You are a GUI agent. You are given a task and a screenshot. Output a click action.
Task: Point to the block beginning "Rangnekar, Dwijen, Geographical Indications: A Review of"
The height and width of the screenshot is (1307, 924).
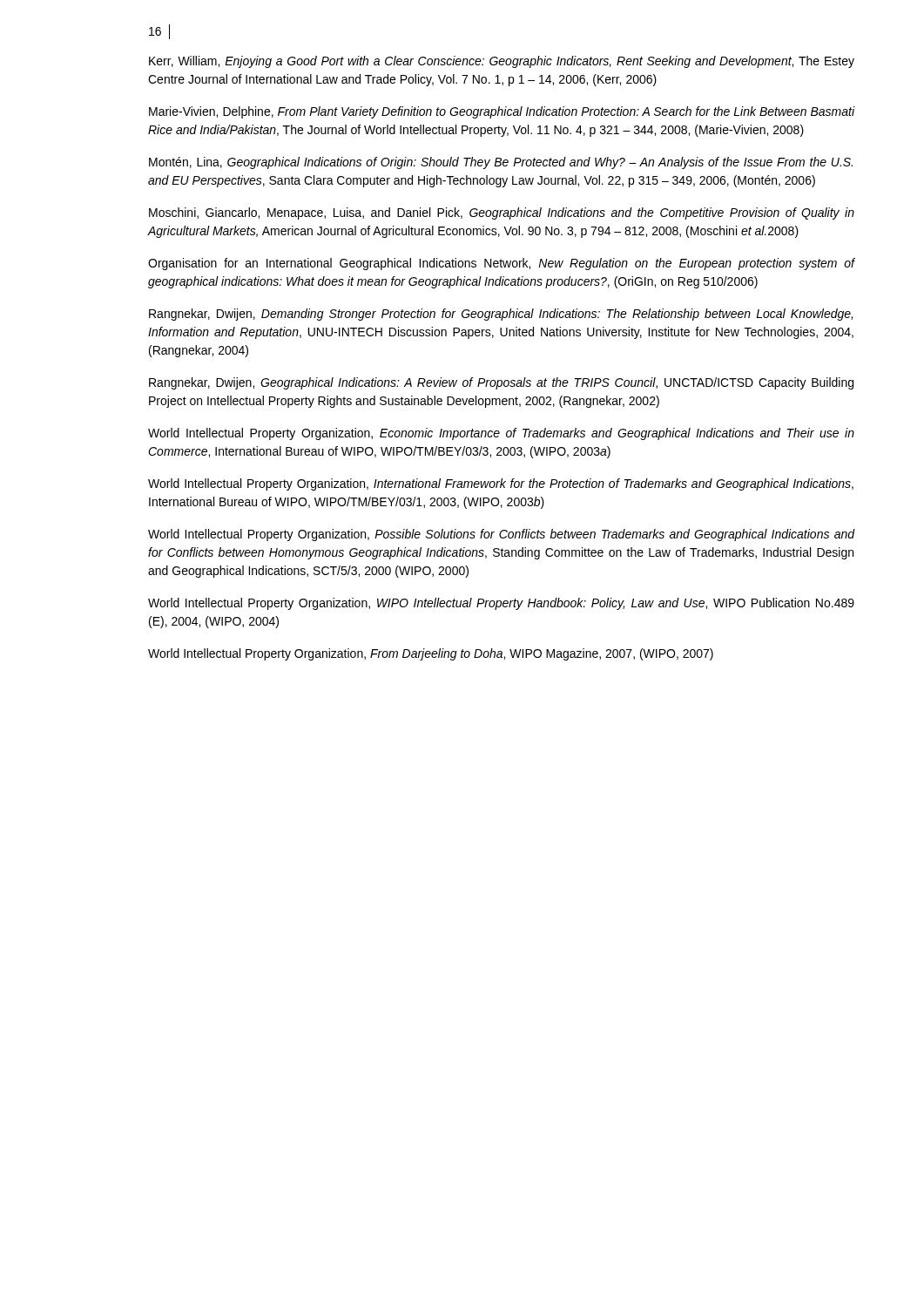coord(501,392)
